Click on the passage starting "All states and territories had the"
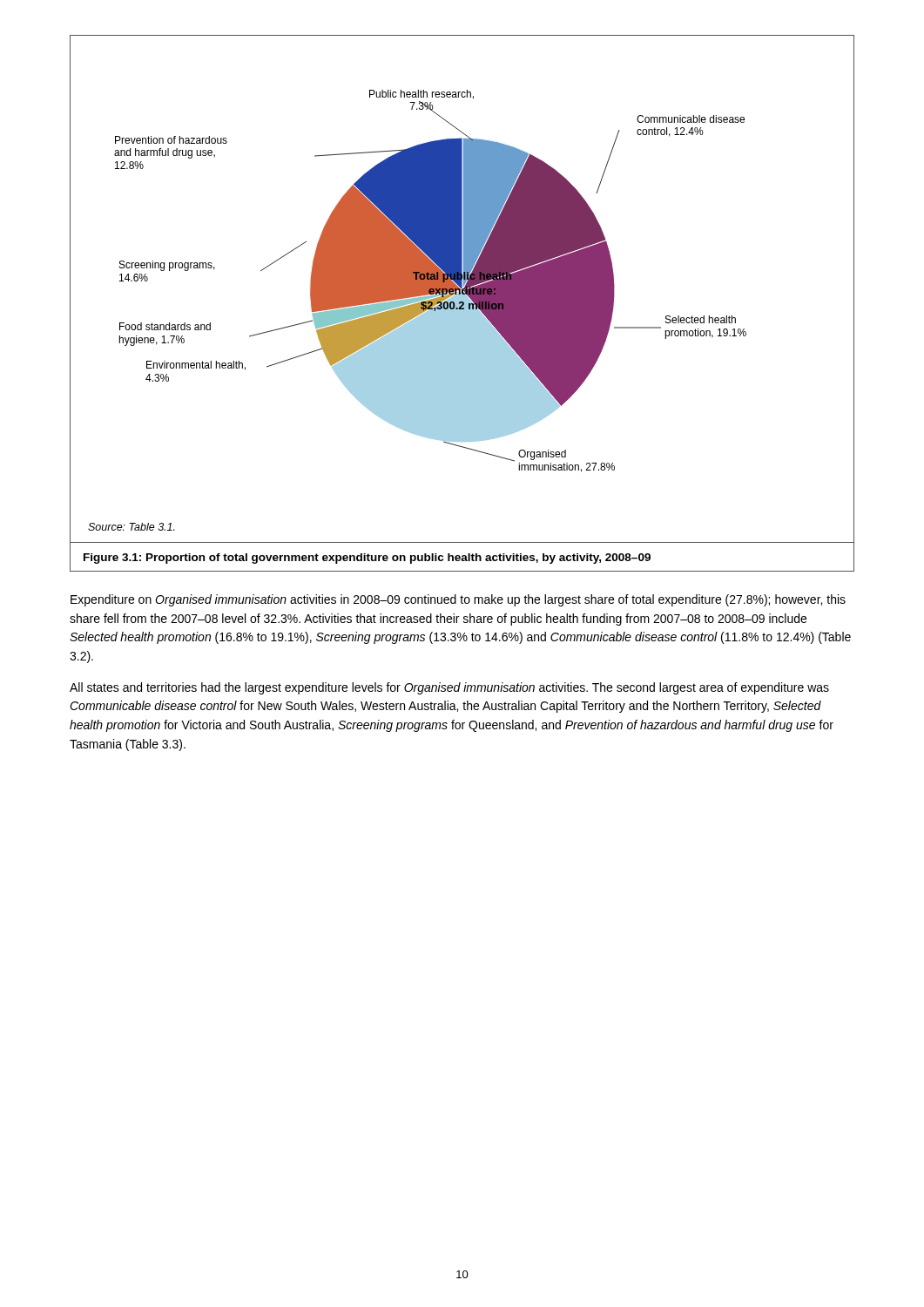 pos(451,716)
